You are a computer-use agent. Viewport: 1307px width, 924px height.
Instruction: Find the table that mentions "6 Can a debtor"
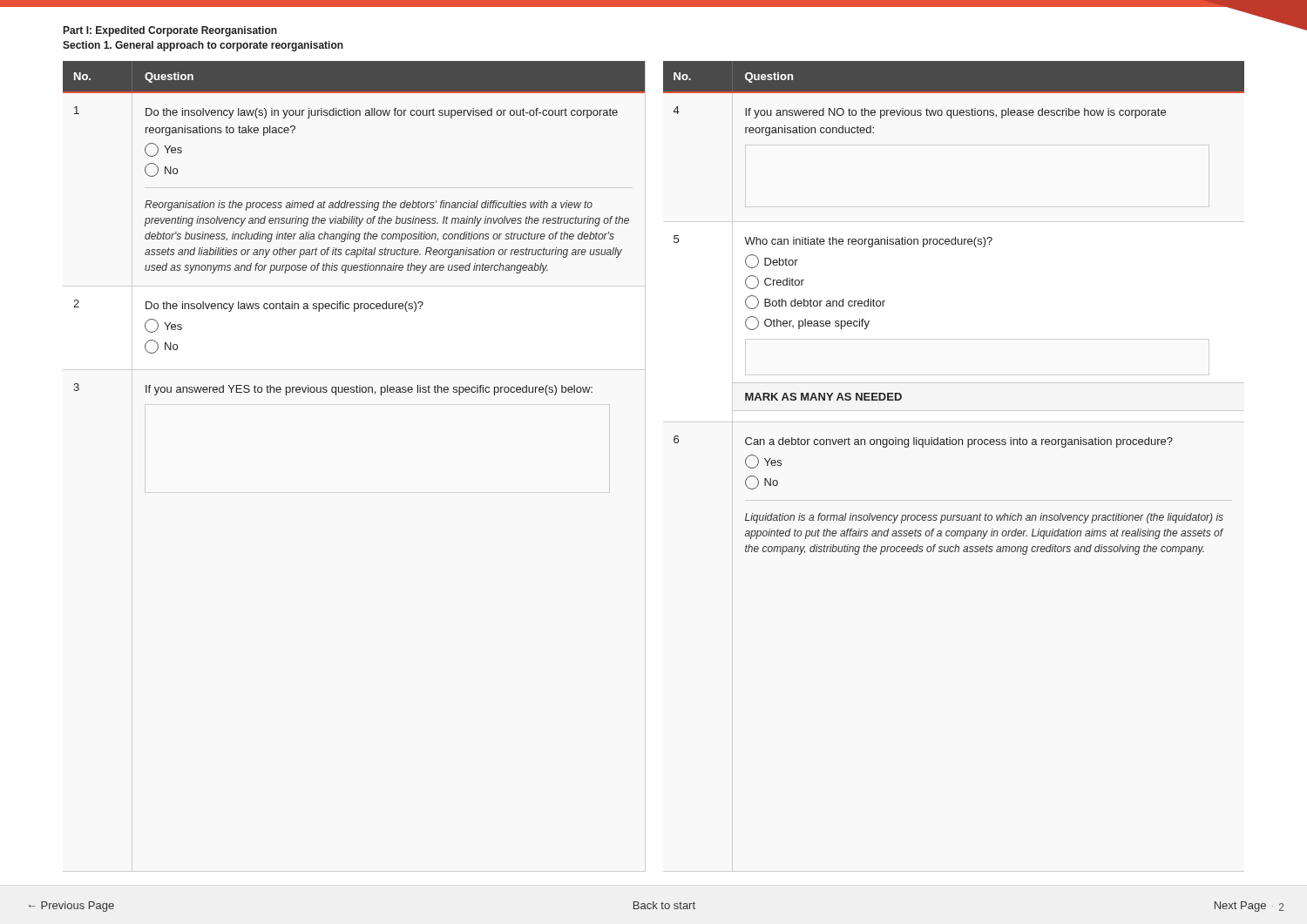[x=953, y=647]
